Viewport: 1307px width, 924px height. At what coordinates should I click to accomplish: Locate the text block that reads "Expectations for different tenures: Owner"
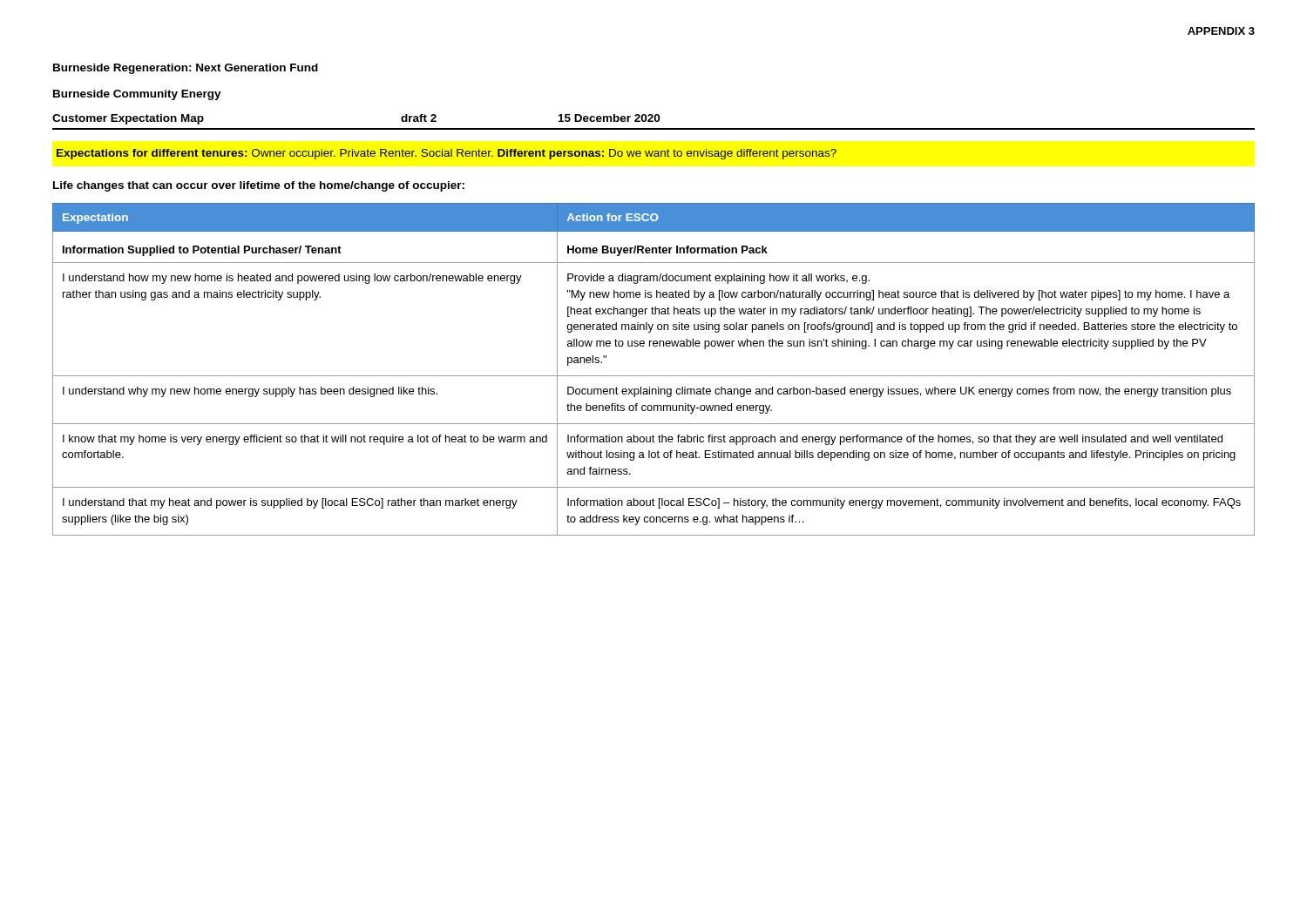(446, 153)
